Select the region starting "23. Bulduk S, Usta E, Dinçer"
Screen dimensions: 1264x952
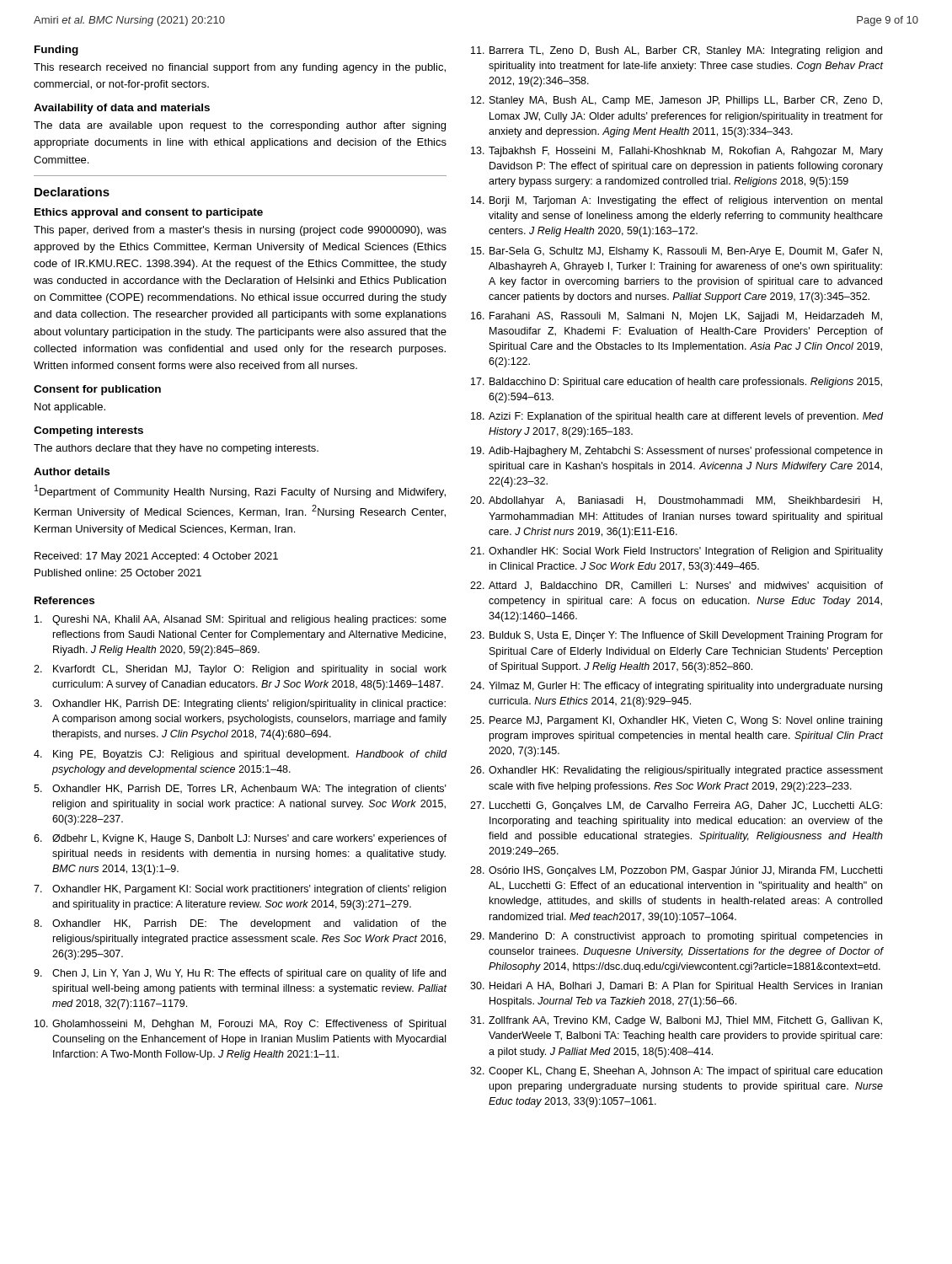click(676, 651)
